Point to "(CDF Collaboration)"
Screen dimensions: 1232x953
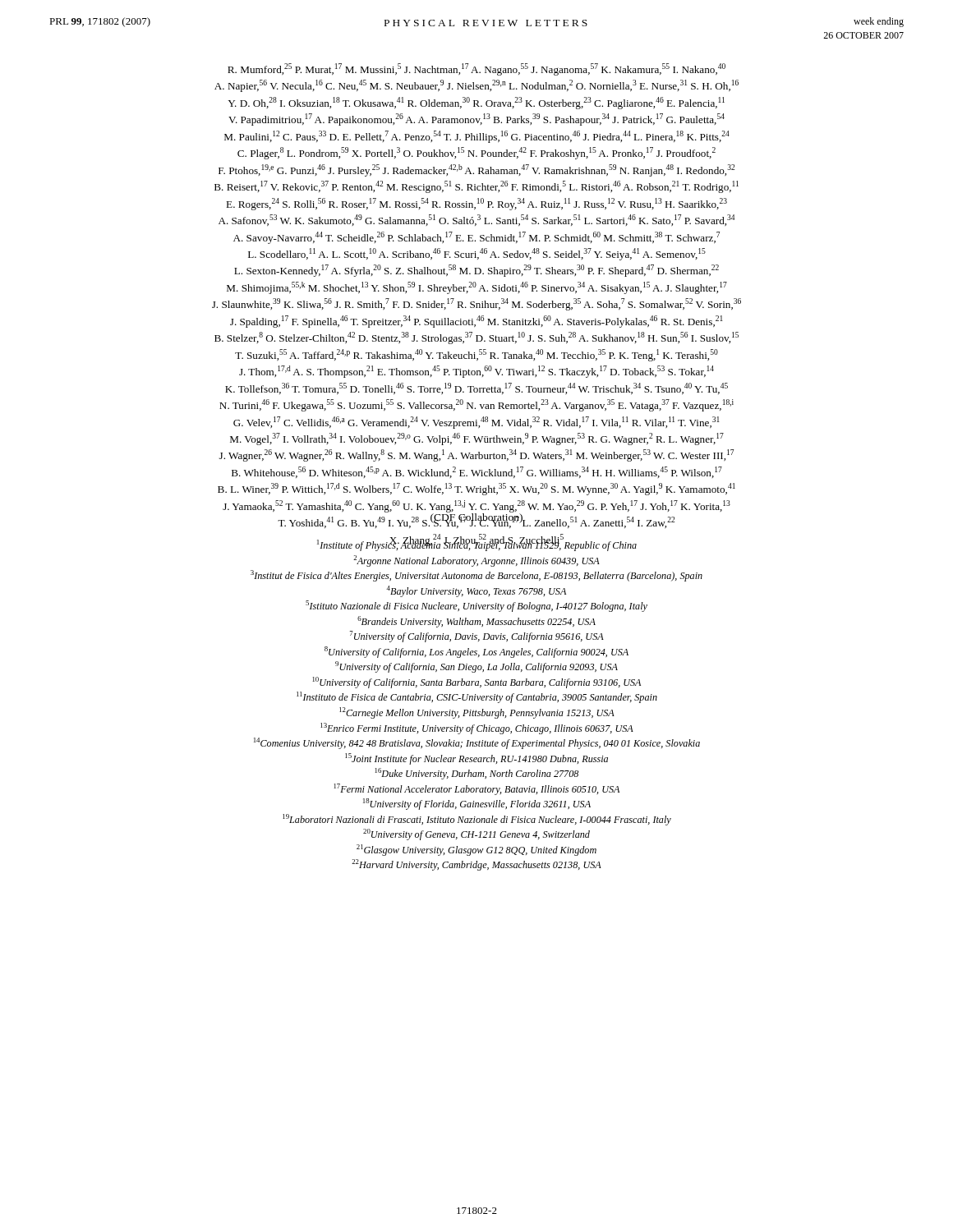476,517
